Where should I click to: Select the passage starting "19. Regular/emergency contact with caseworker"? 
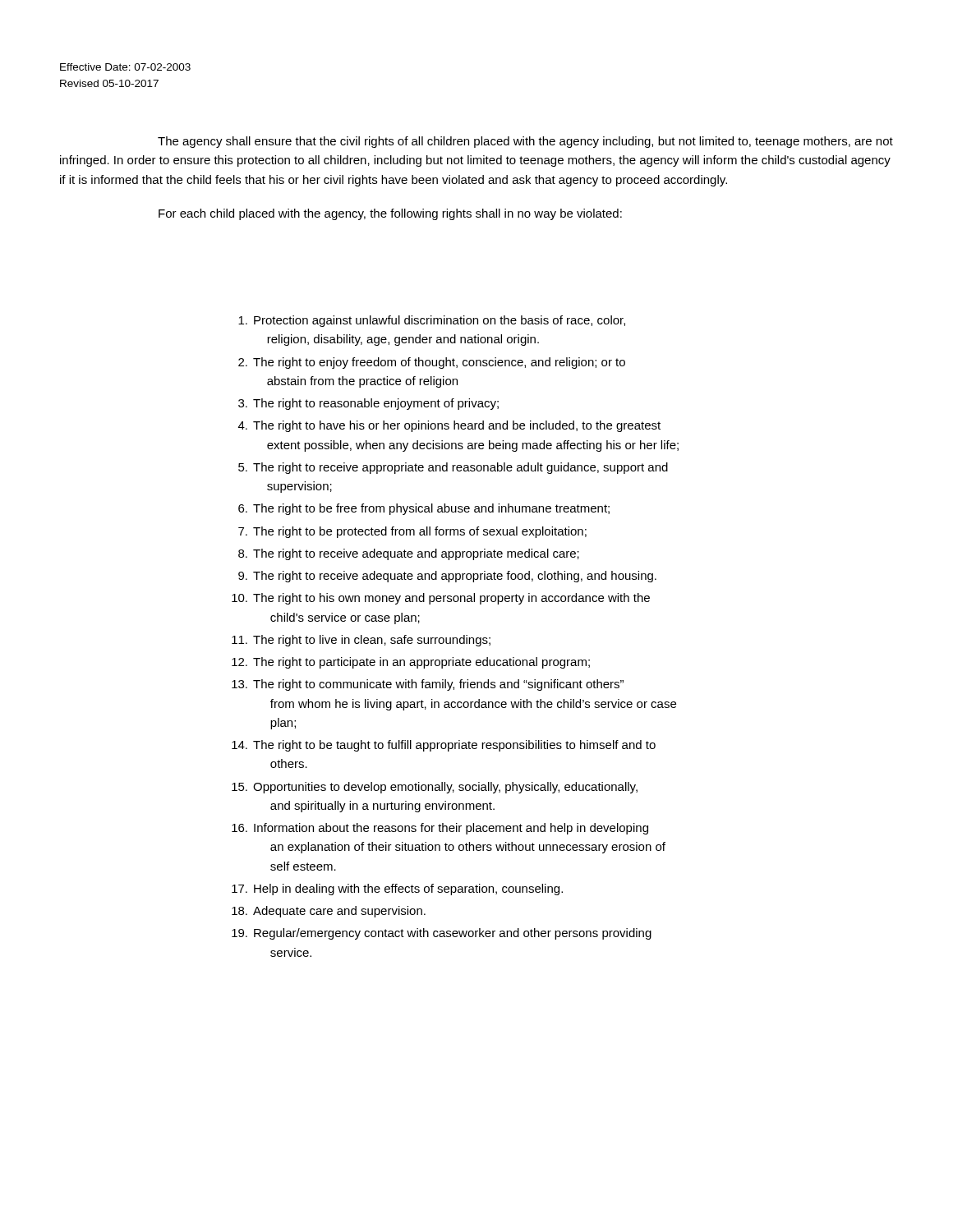(559, 942)
